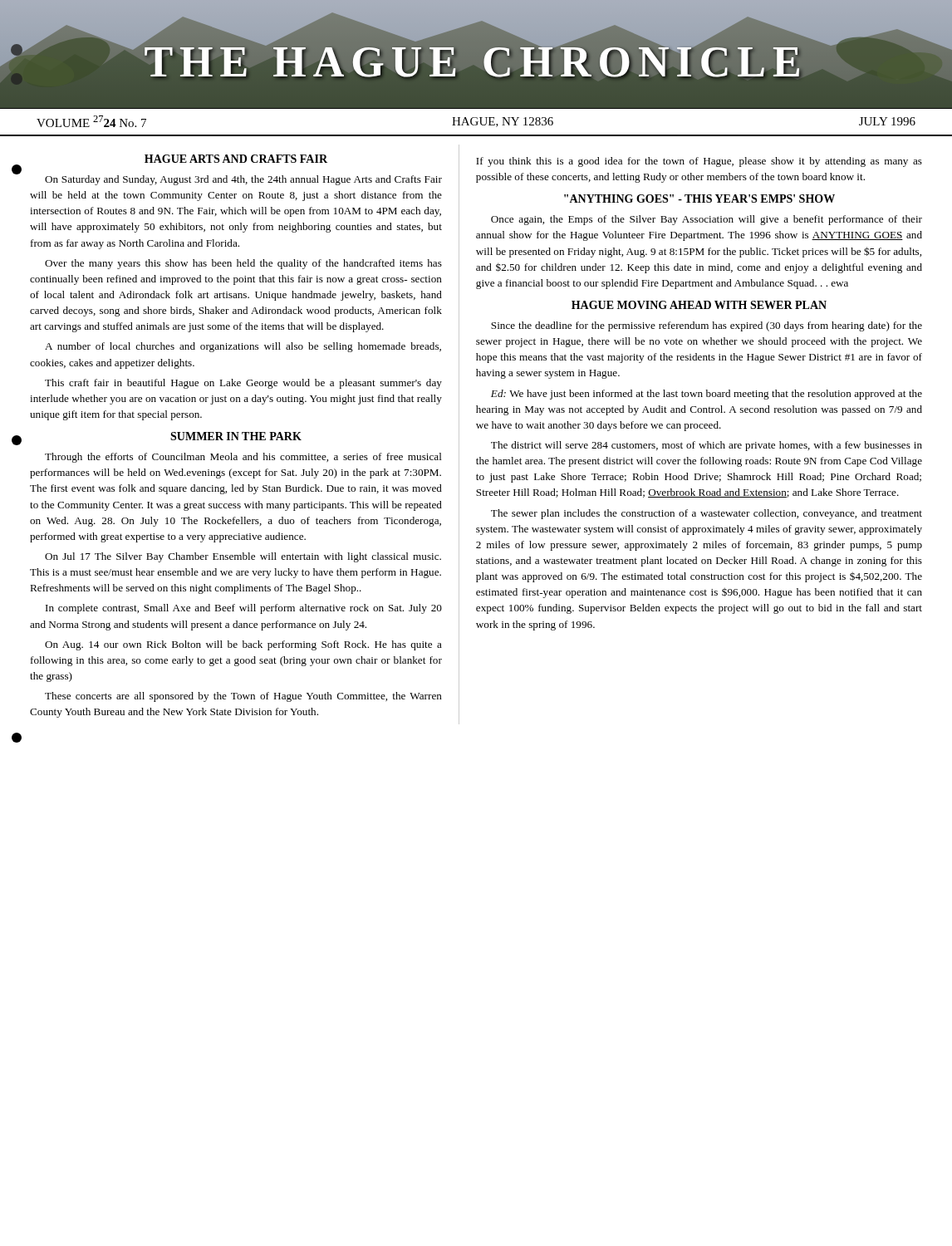Select the section header that says "HAGUE ARTS AND CRAFTS FAIR"
The width and height of the screenshot is (952, 1246).
pos(236,159)
